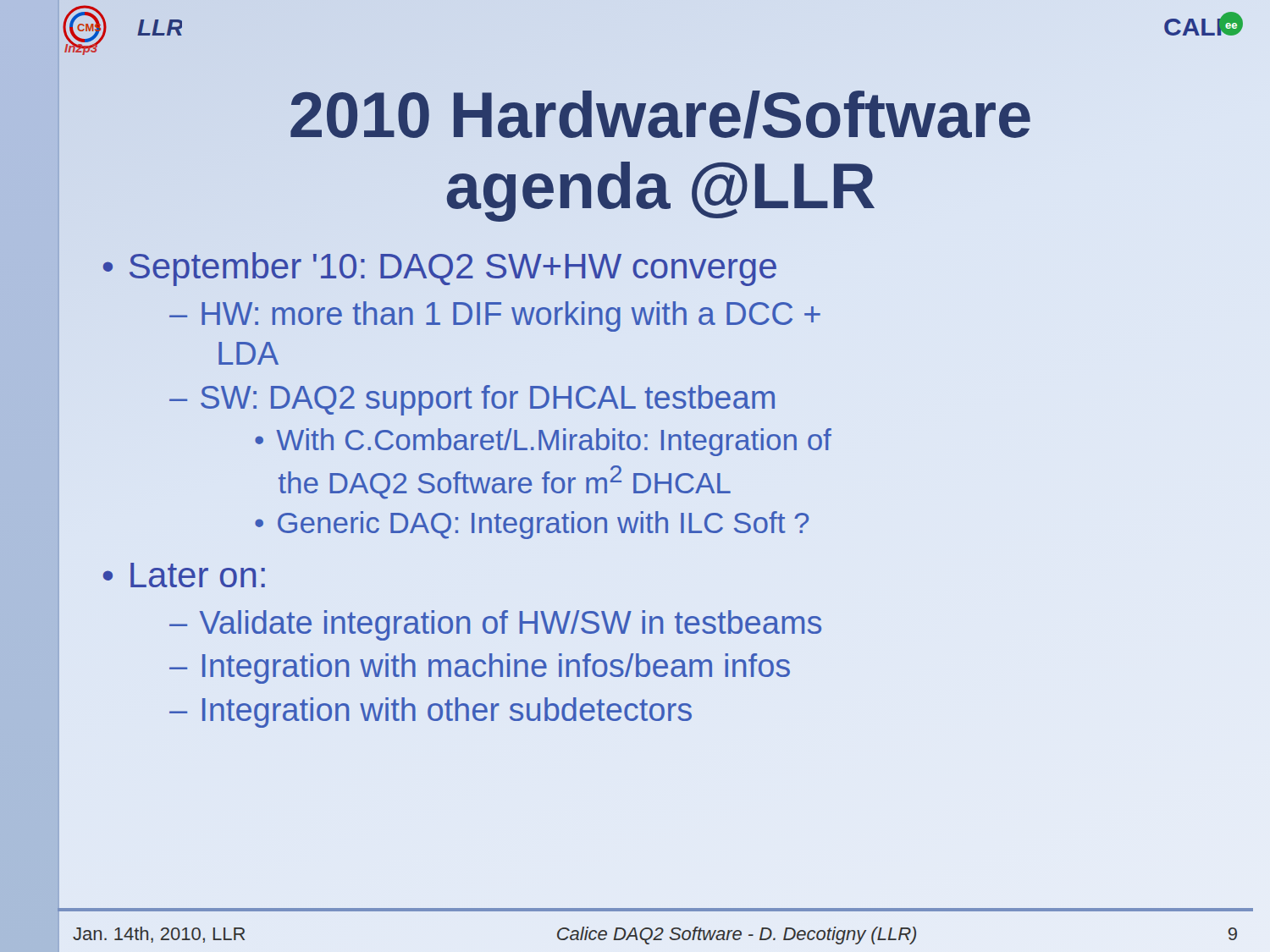Find the list item containing "• Generic DAQ: Integration with ILC Soft ?"
The width and height of the screenshot is (1270, 952).
point(532,523)
